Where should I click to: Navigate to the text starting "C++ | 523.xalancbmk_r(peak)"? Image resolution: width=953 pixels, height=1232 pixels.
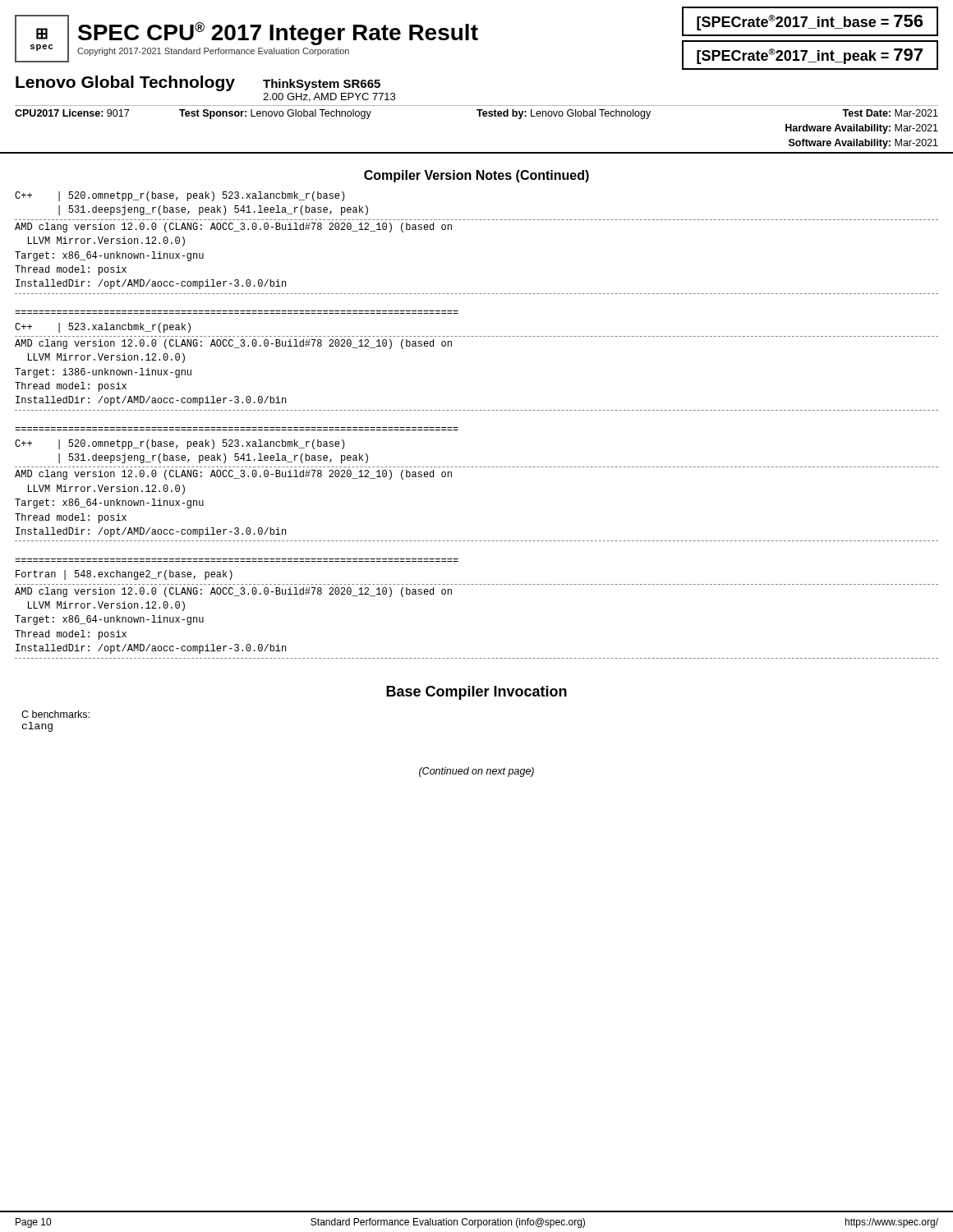click(x=104, y=327)
